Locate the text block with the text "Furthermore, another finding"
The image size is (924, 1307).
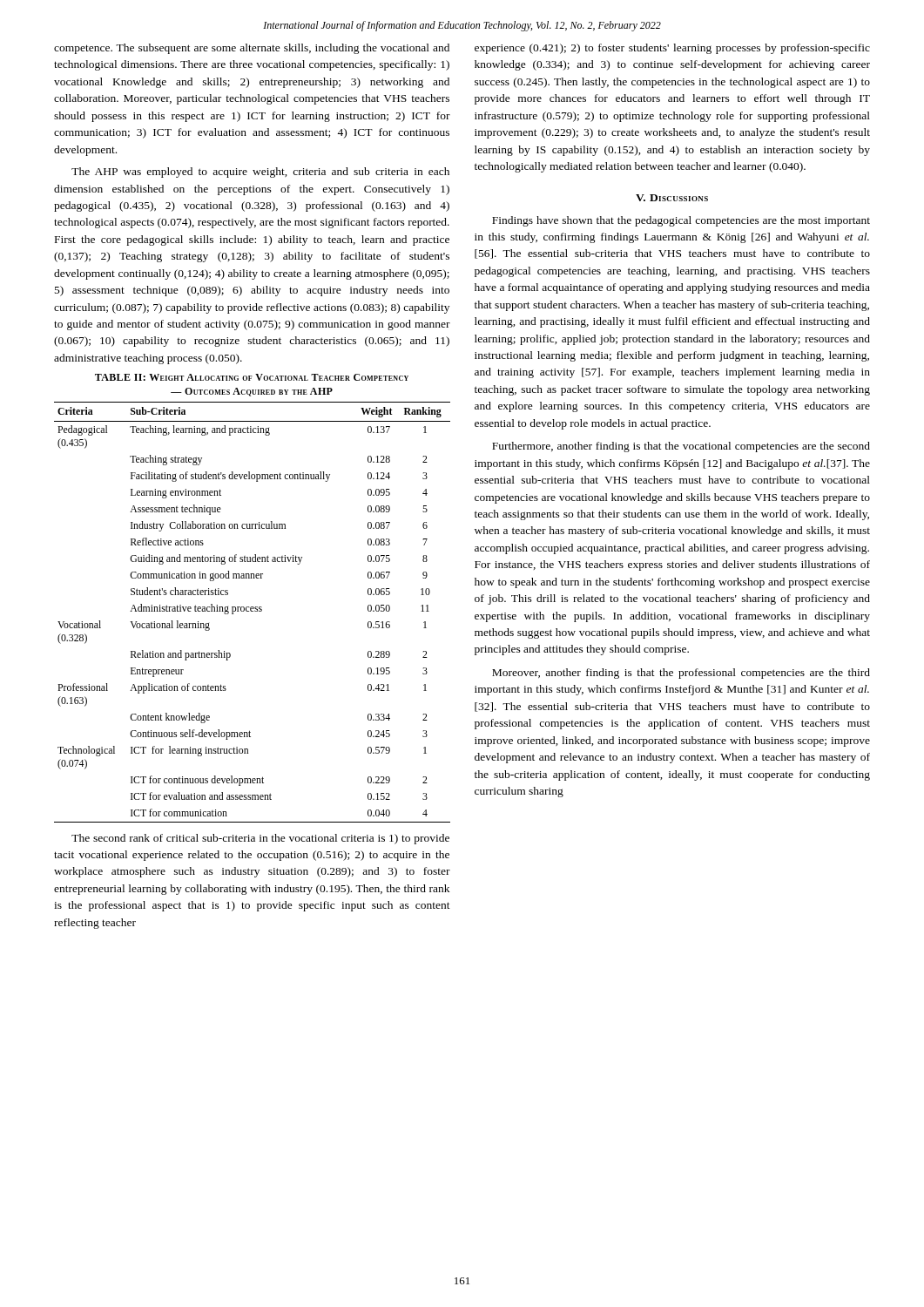pyautogui.click(x=672, y=548)
